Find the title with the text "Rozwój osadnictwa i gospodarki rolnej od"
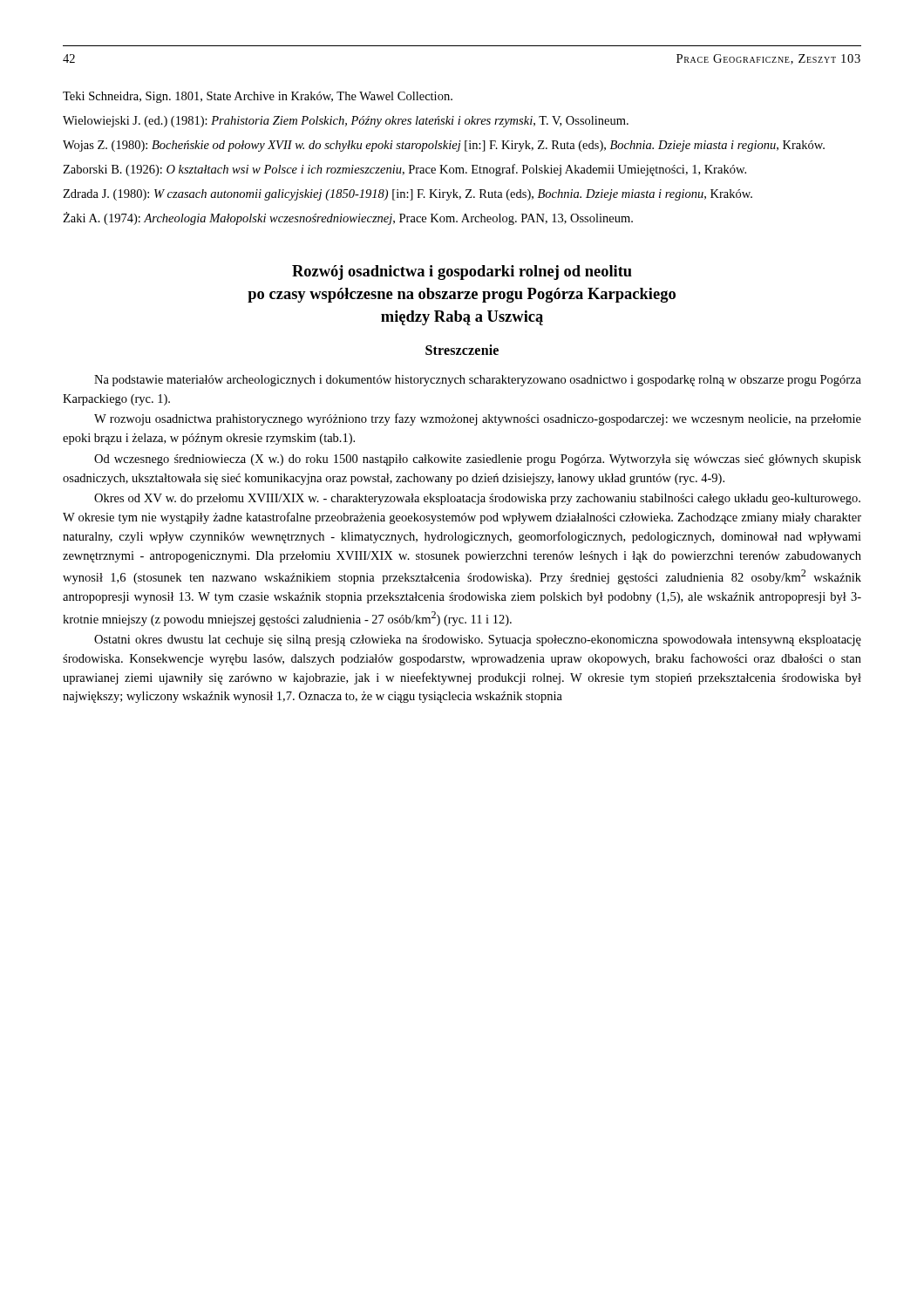The height and width of the screenshot is (1308, 924). (x=462, y=294)
